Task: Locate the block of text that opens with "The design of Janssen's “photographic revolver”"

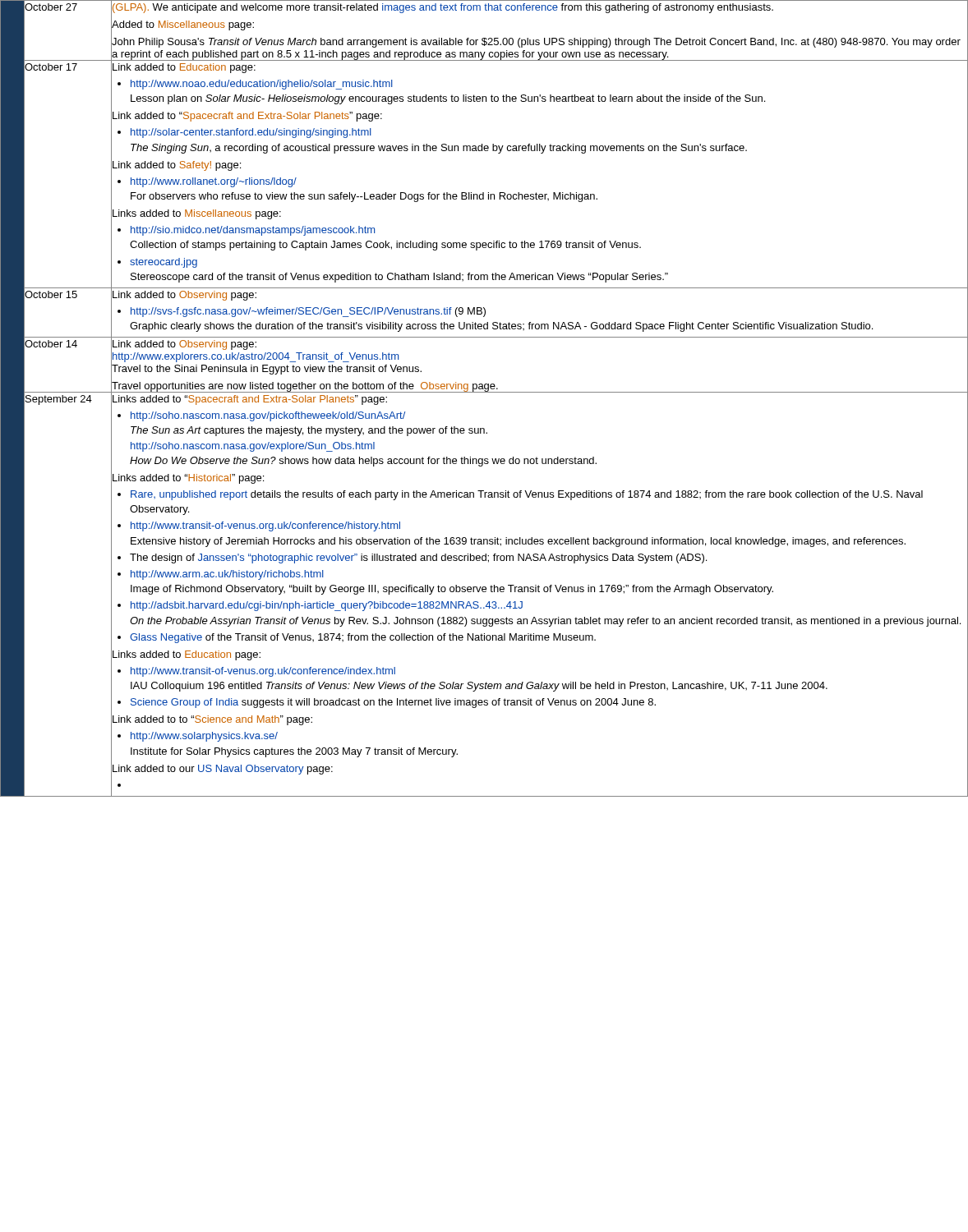Action: [419, 557]
